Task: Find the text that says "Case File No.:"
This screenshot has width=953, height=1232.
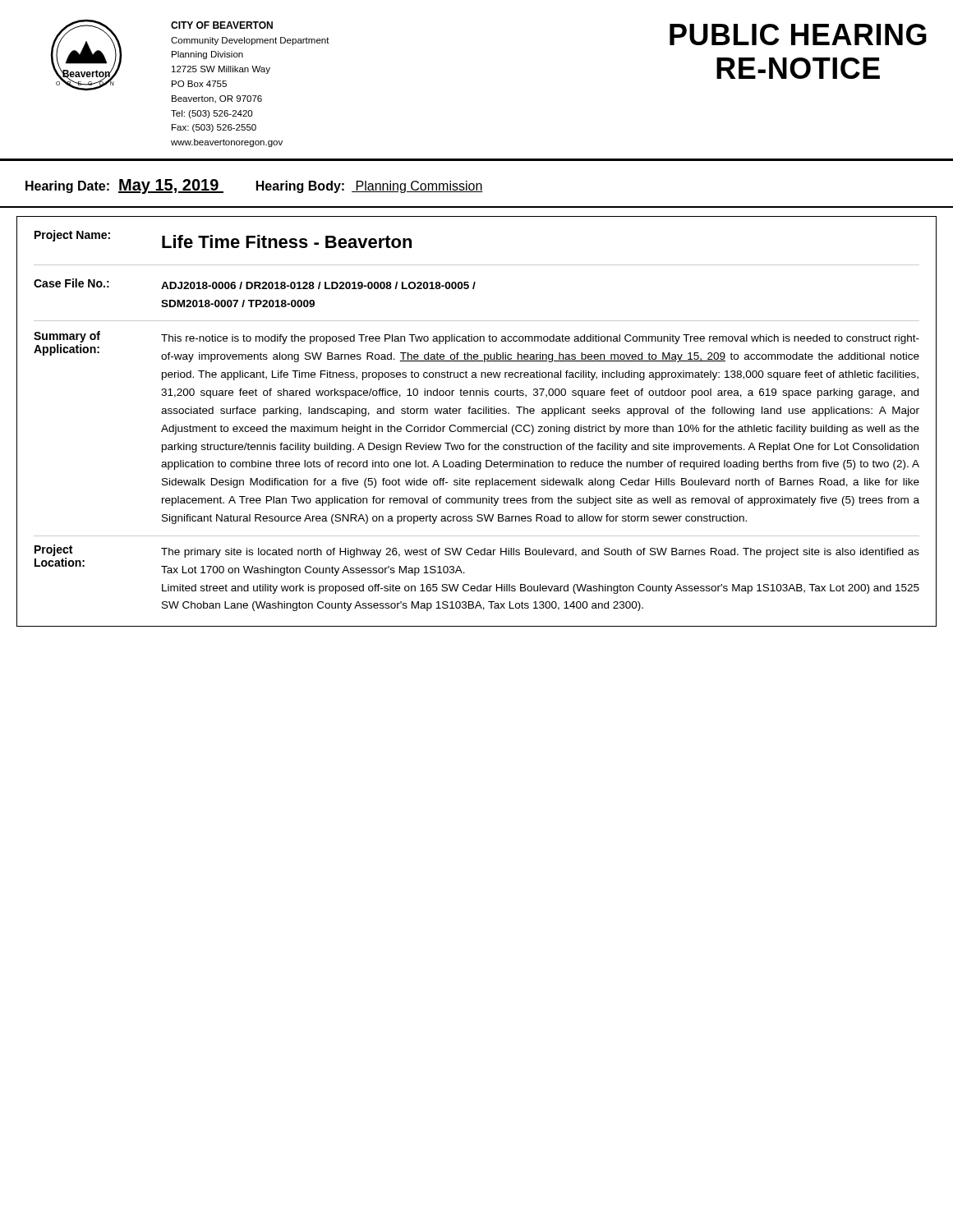Action: click(72, 284)
